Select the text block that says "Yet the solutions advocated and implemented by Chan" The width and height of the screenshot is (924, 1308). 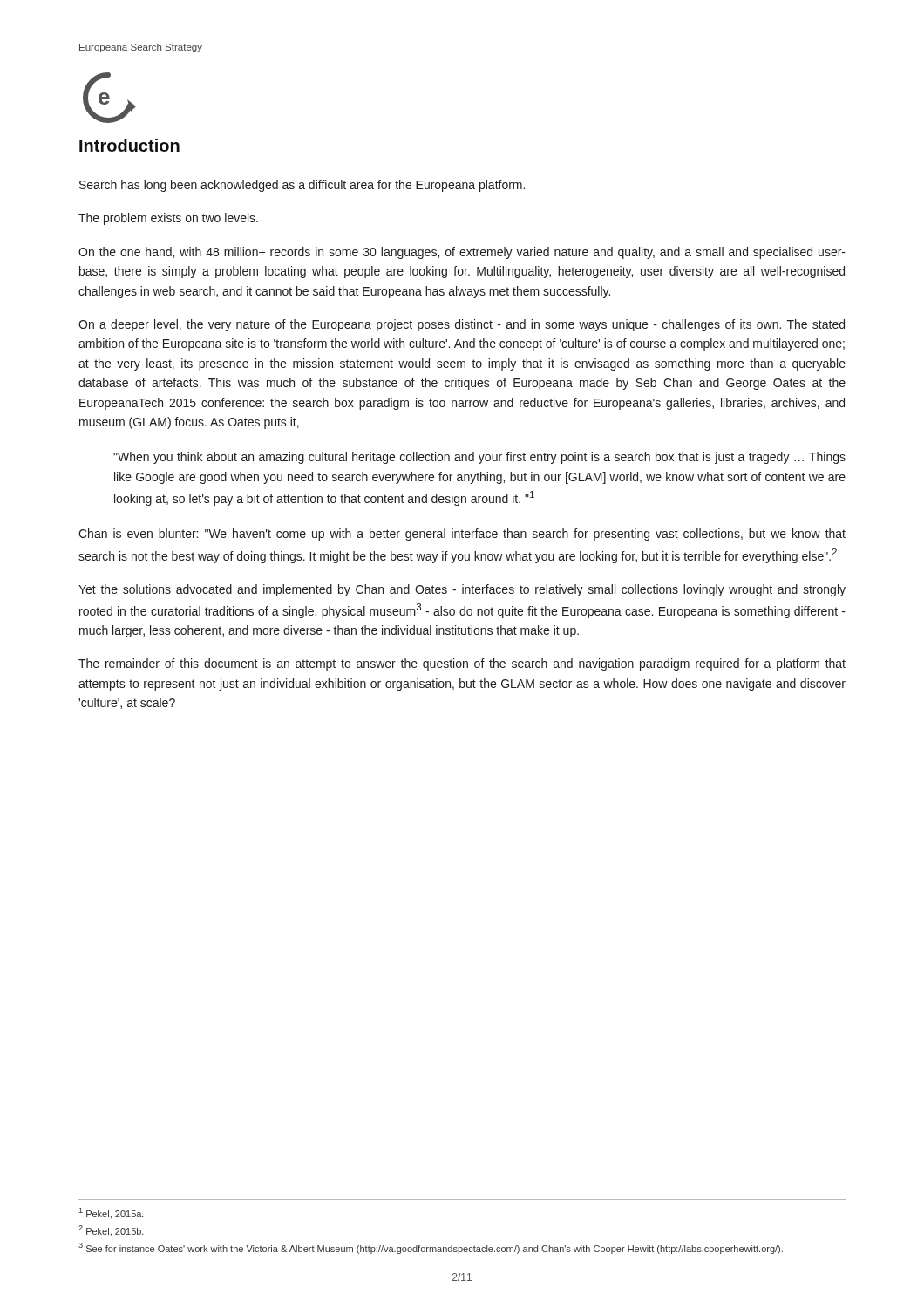[x=462, y=610]
